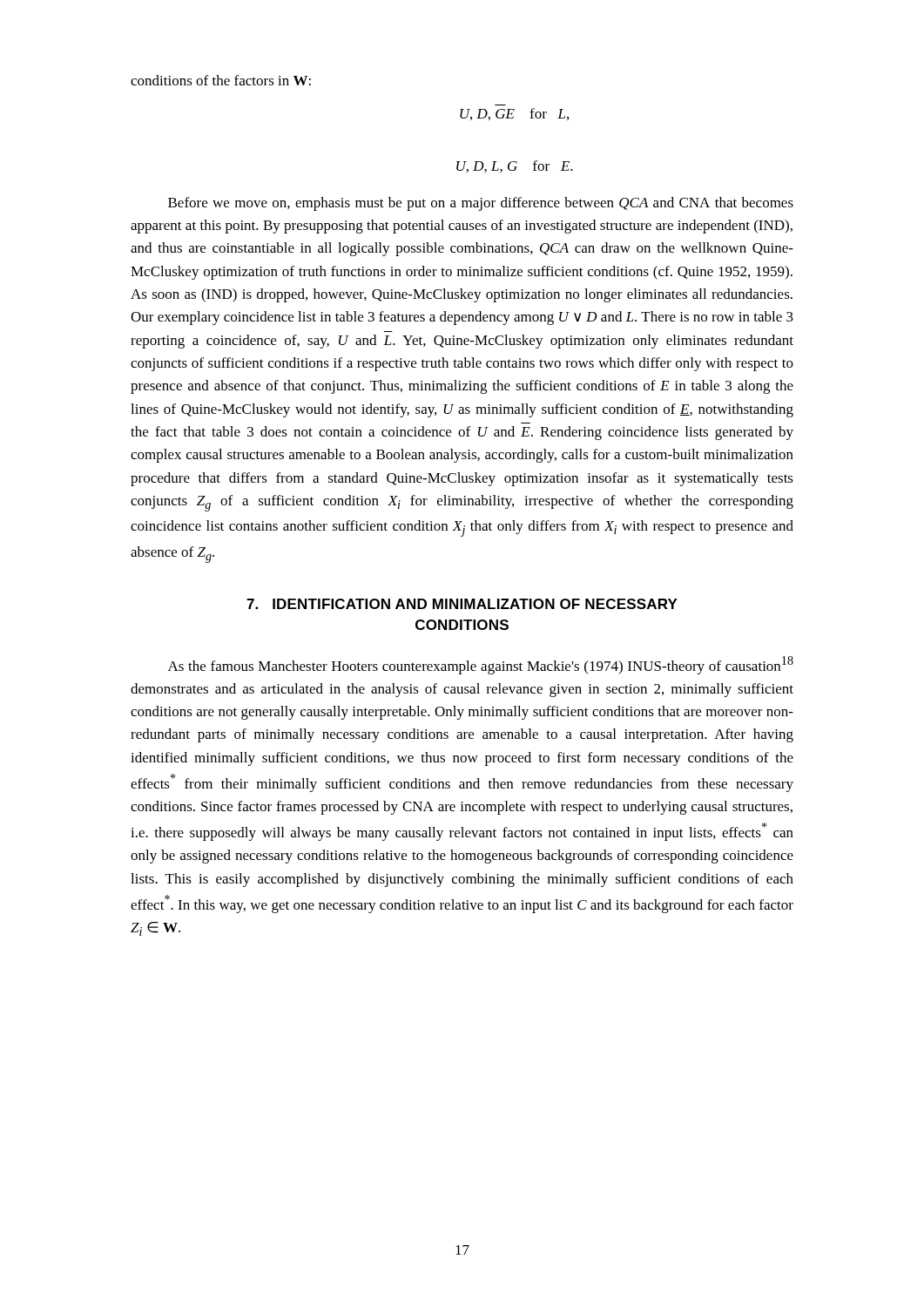
Task: Where is the formula that starts "U, D, GE for L,"?
Action: pos(514,114)
